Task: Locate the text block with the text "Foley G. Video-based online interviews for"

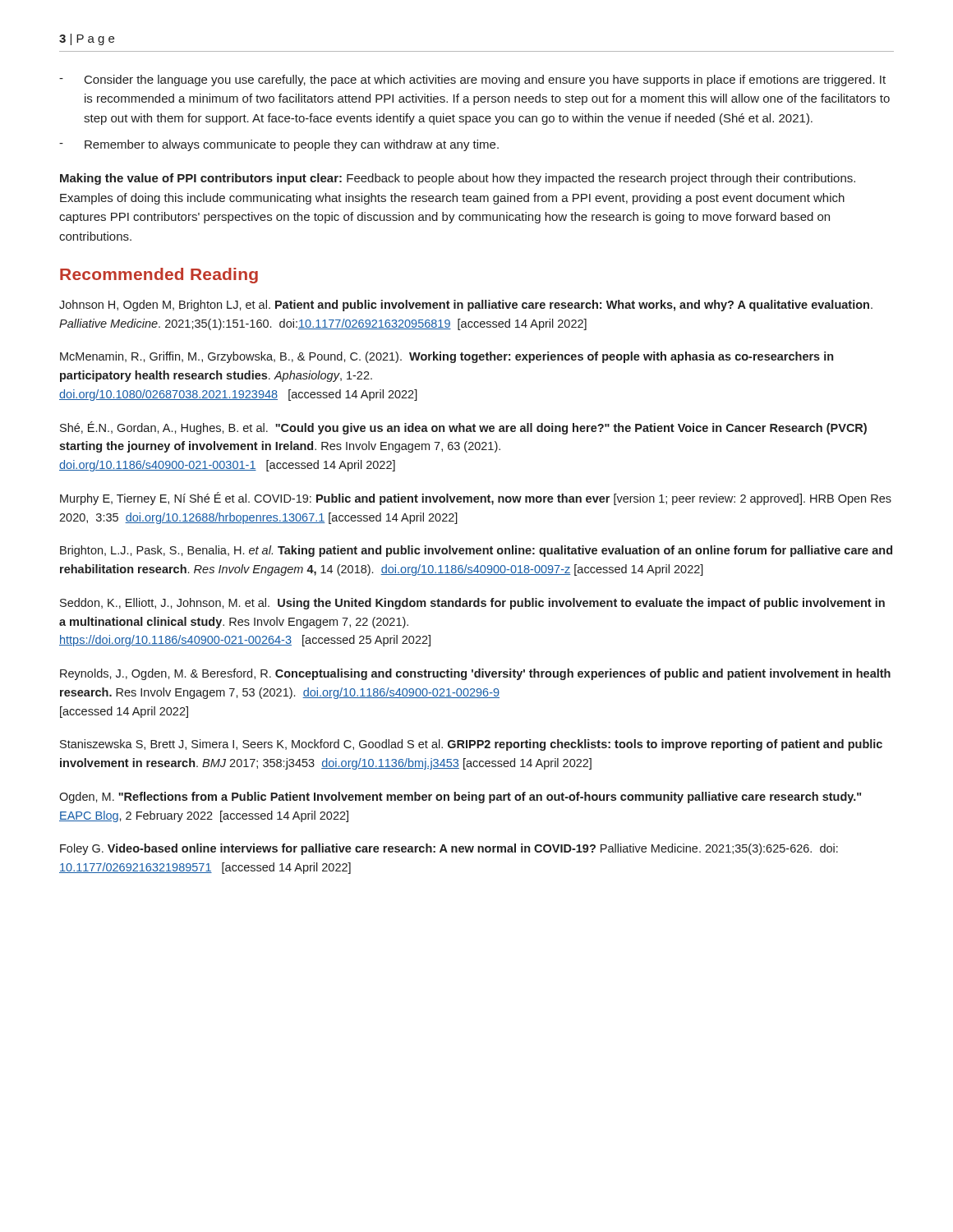Action: (449, 858)
